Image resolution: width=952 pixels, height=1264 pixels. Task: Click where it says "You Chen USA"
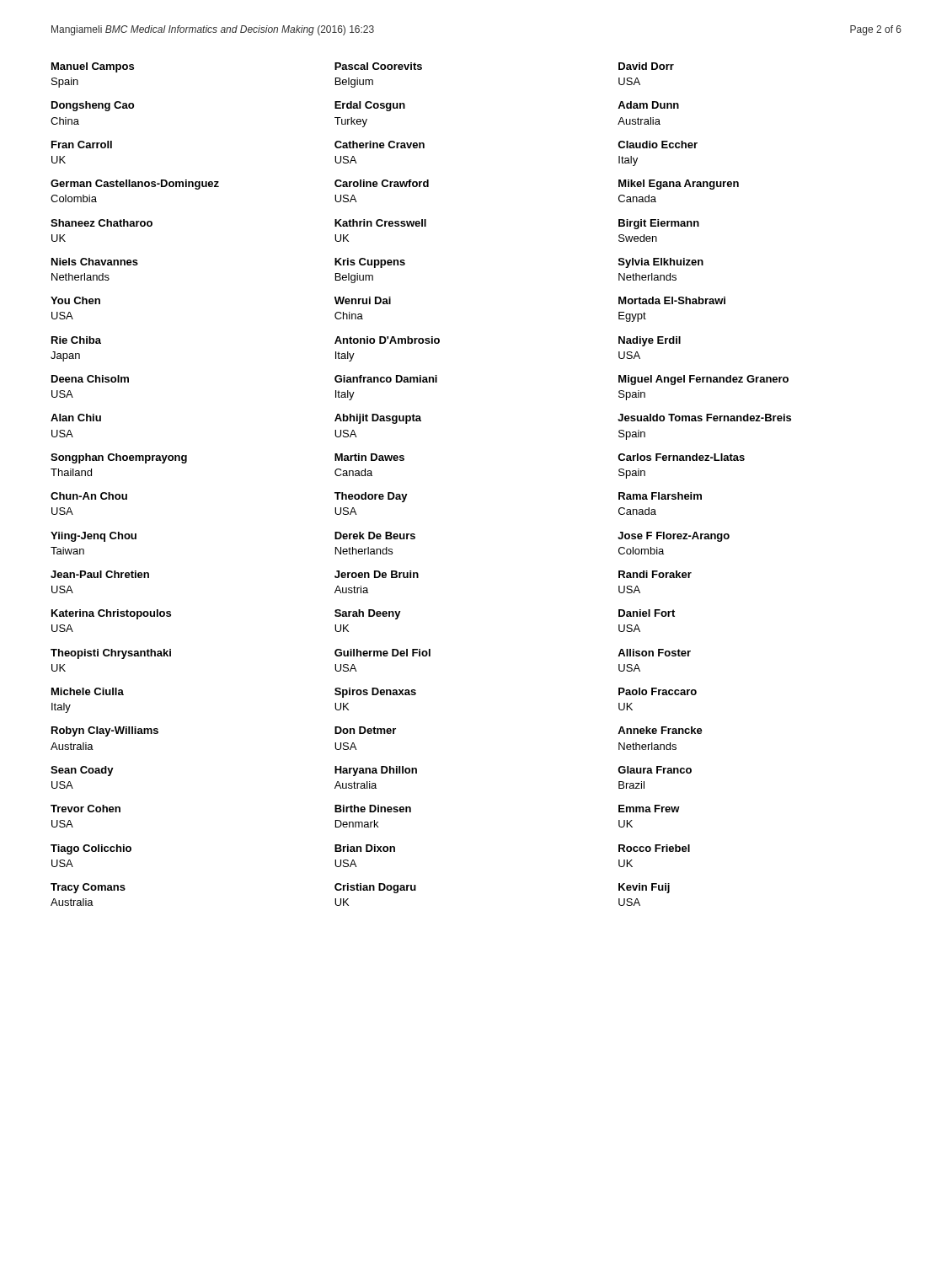coord(75,300)
